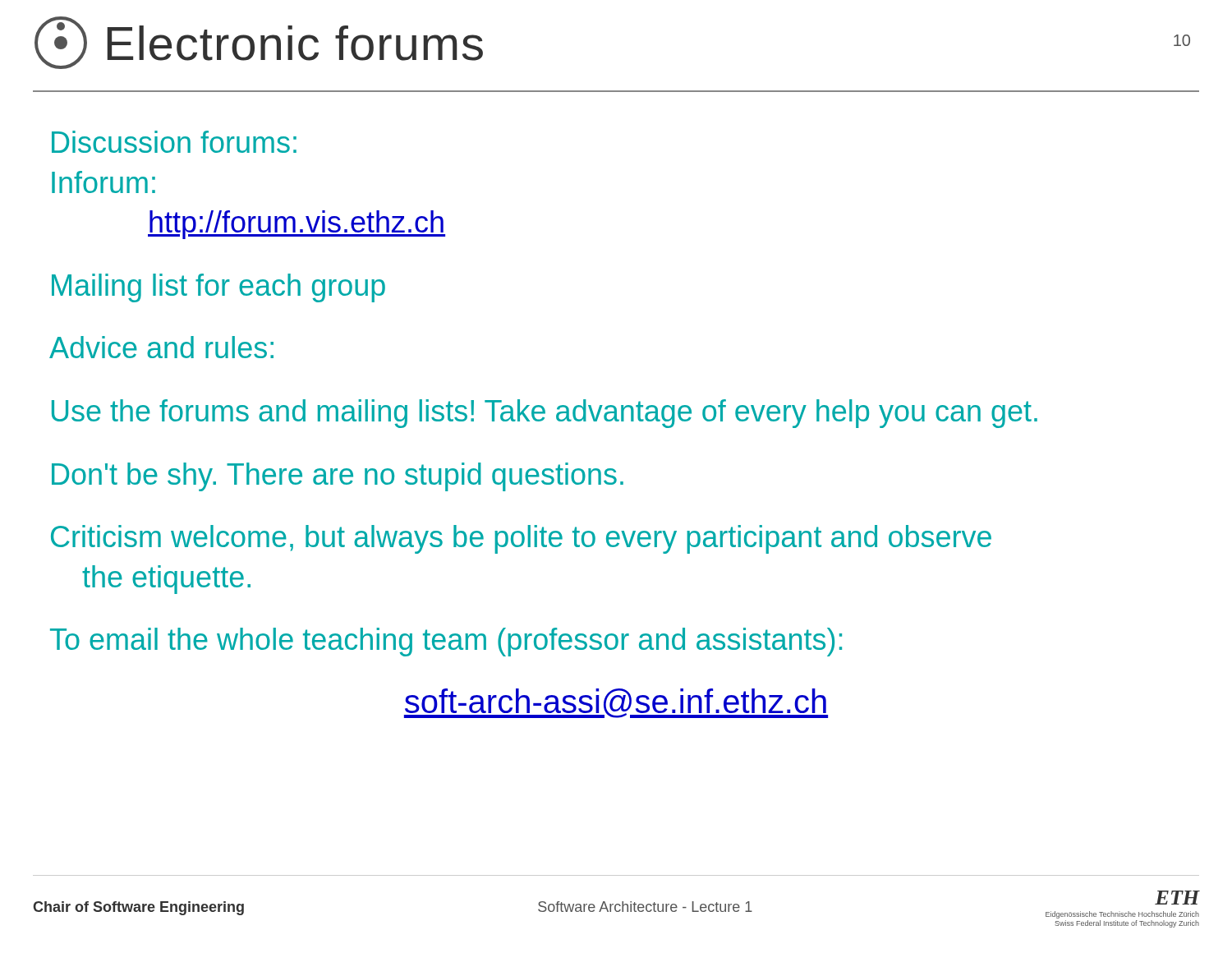Locate the block of text that opens with "Discussion forums: Inforum:"
This screenshot has width=1232, height=953.
(174, 142)
